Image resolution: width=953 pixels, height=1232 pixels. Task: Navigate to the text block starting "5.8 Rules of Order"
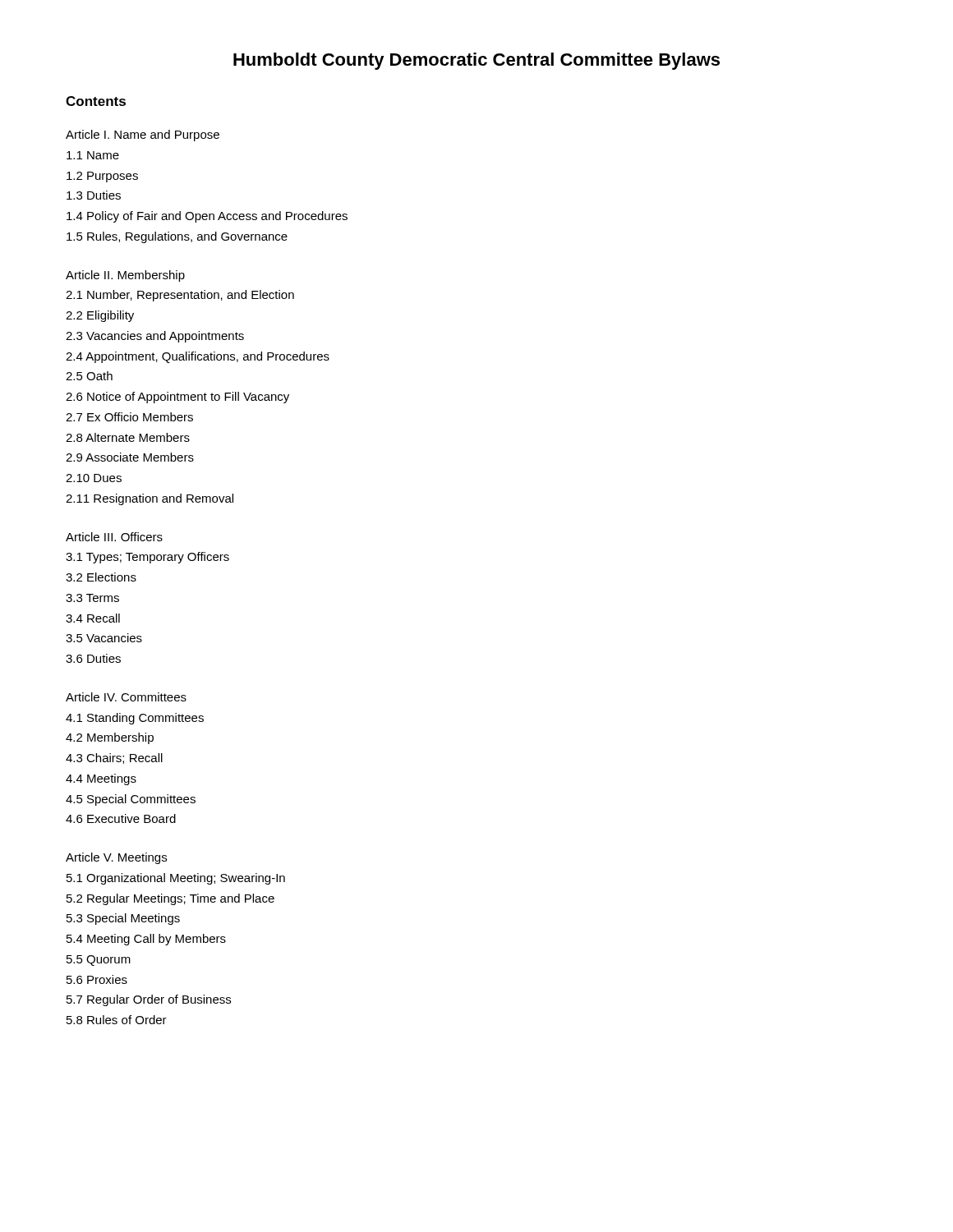pyautogui.click(x=116, y=1020)
